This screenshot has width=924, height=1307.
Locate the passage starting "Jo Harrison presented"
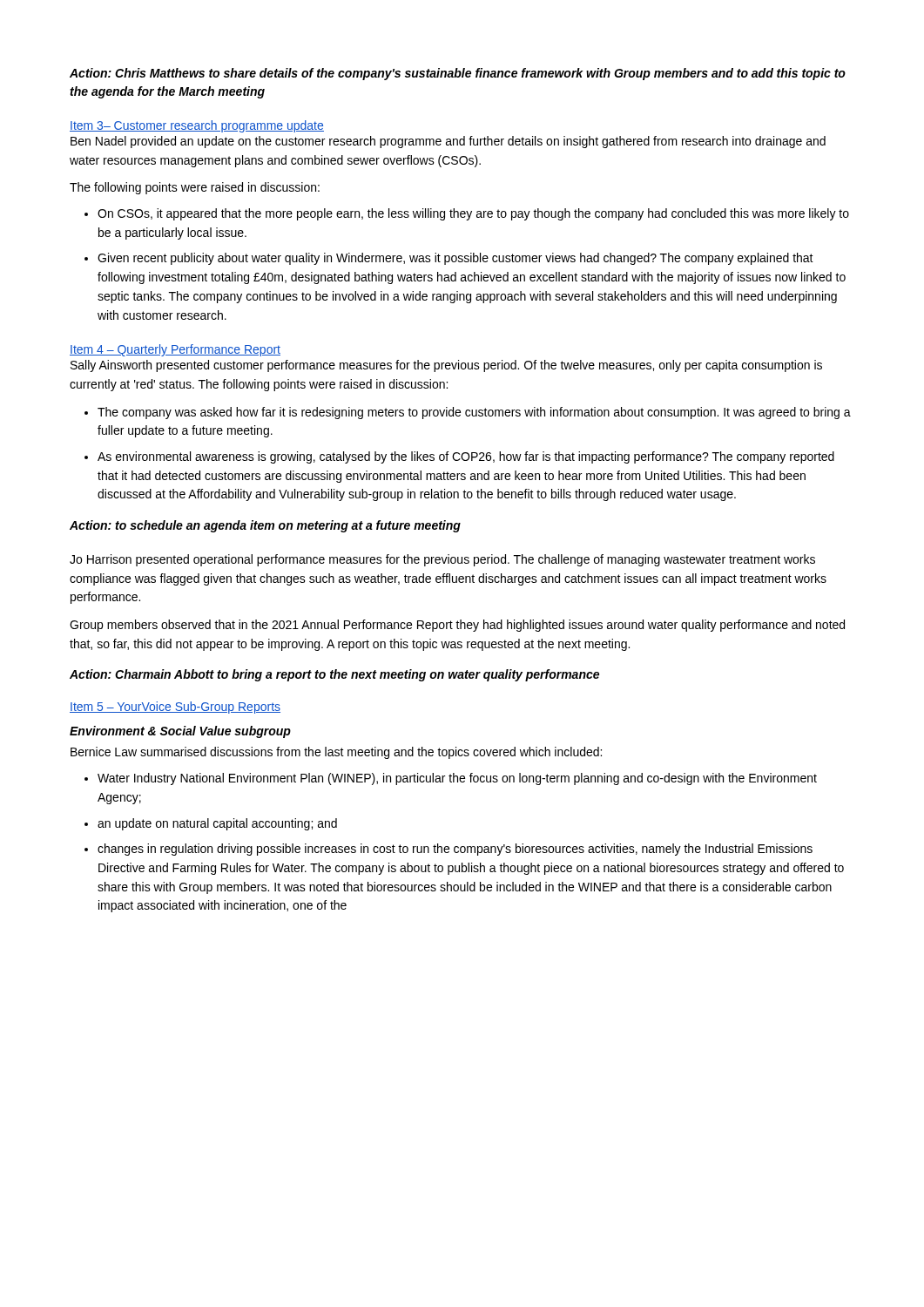[x=448, y=578]
